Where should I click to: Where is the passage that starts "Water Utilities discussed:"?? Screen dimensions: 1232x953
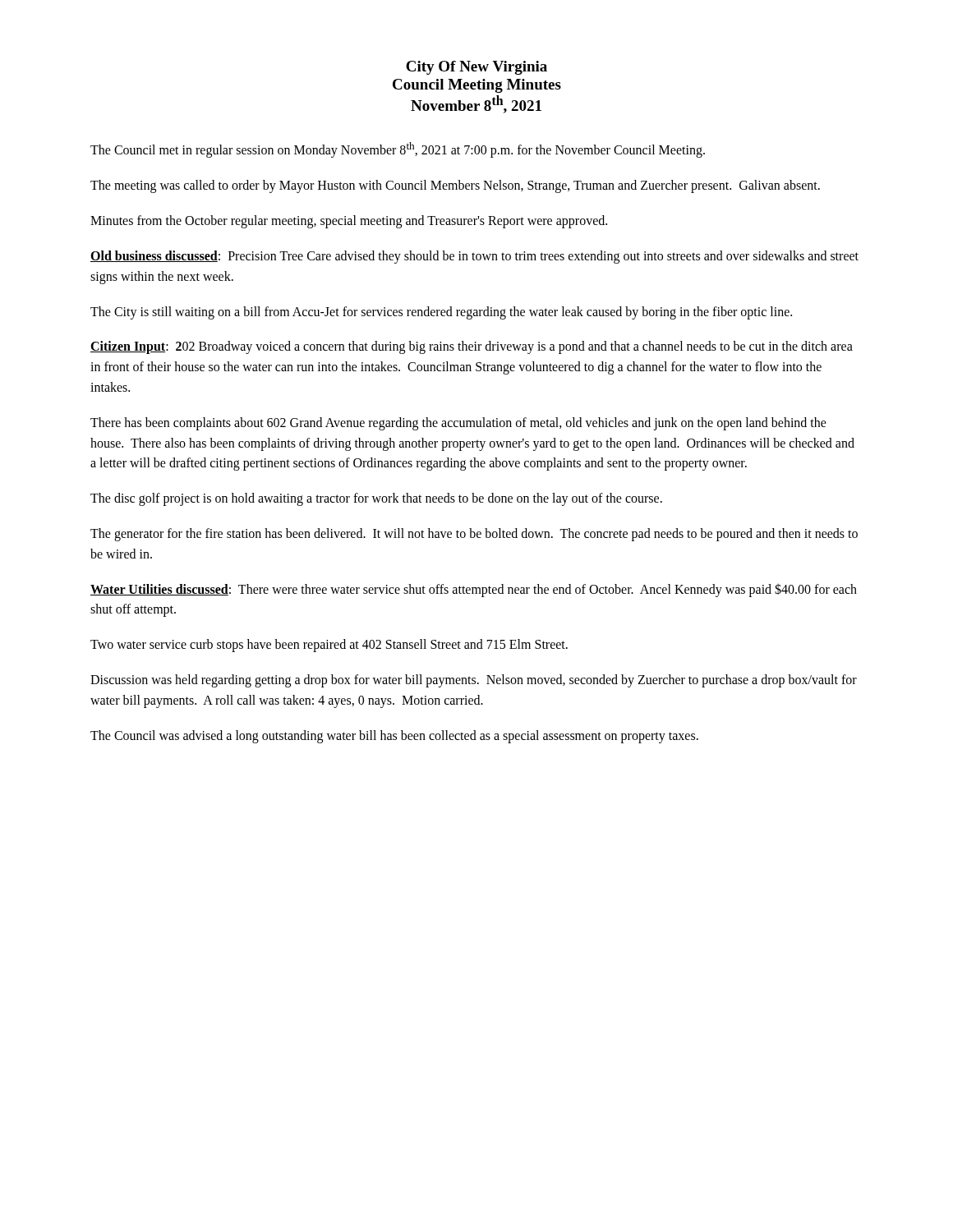pyautogui.click(x=474, y=599)
